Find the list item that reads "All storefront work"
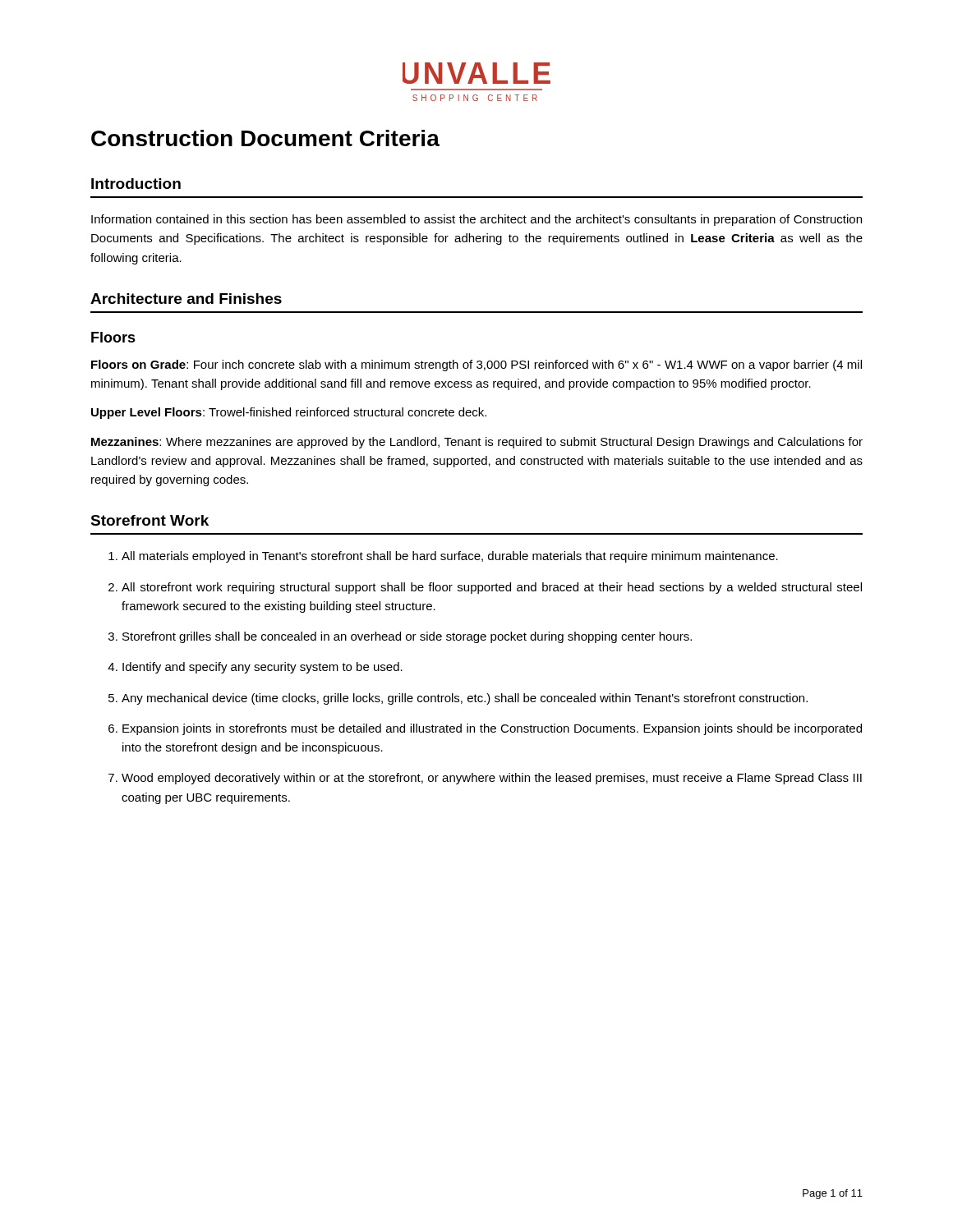The height and width of the screenshot is (1232, 953). [492, 596]
